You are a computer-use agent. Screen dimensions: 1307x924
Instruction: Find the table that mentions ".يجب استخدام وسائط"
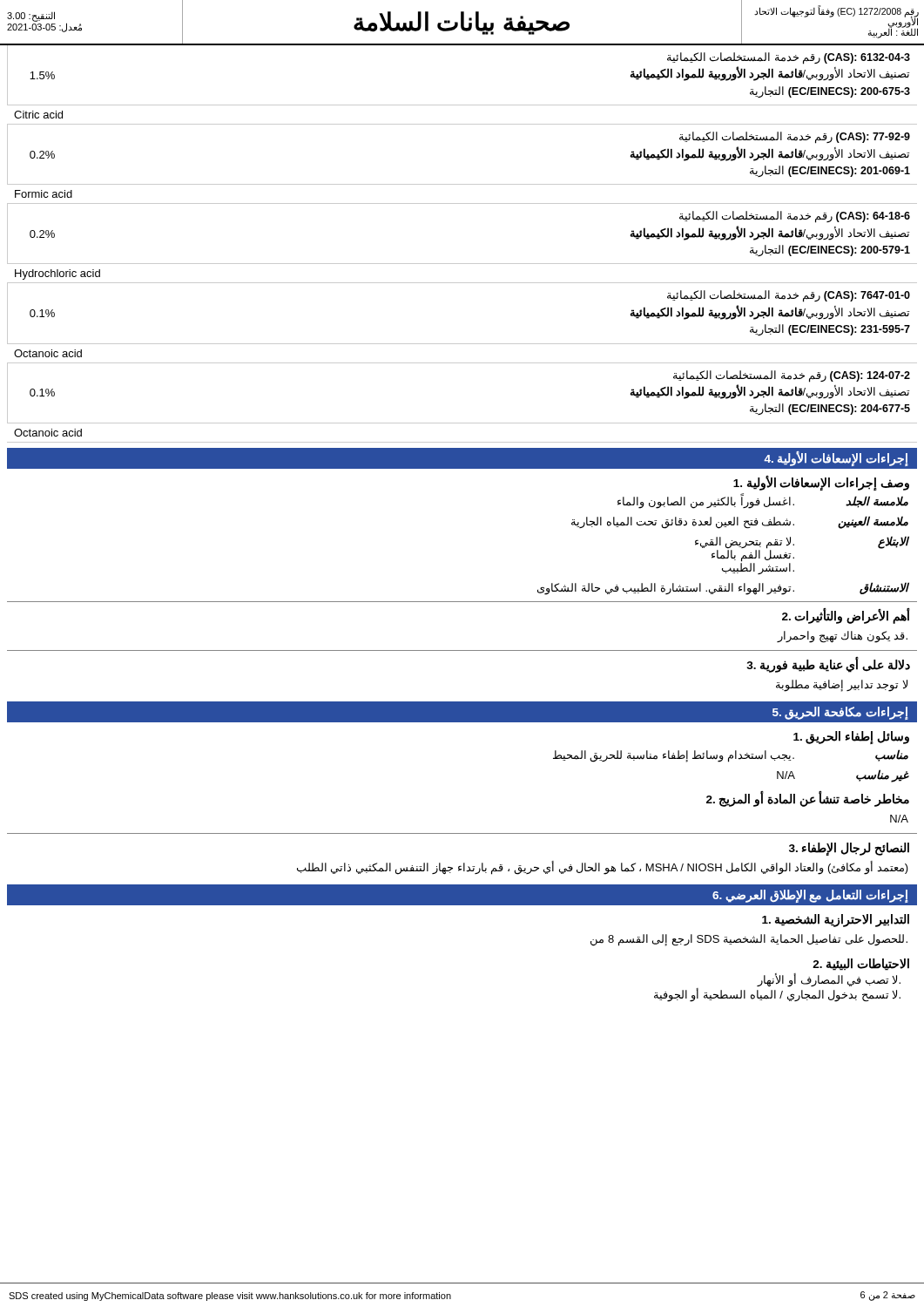point(462,765)
